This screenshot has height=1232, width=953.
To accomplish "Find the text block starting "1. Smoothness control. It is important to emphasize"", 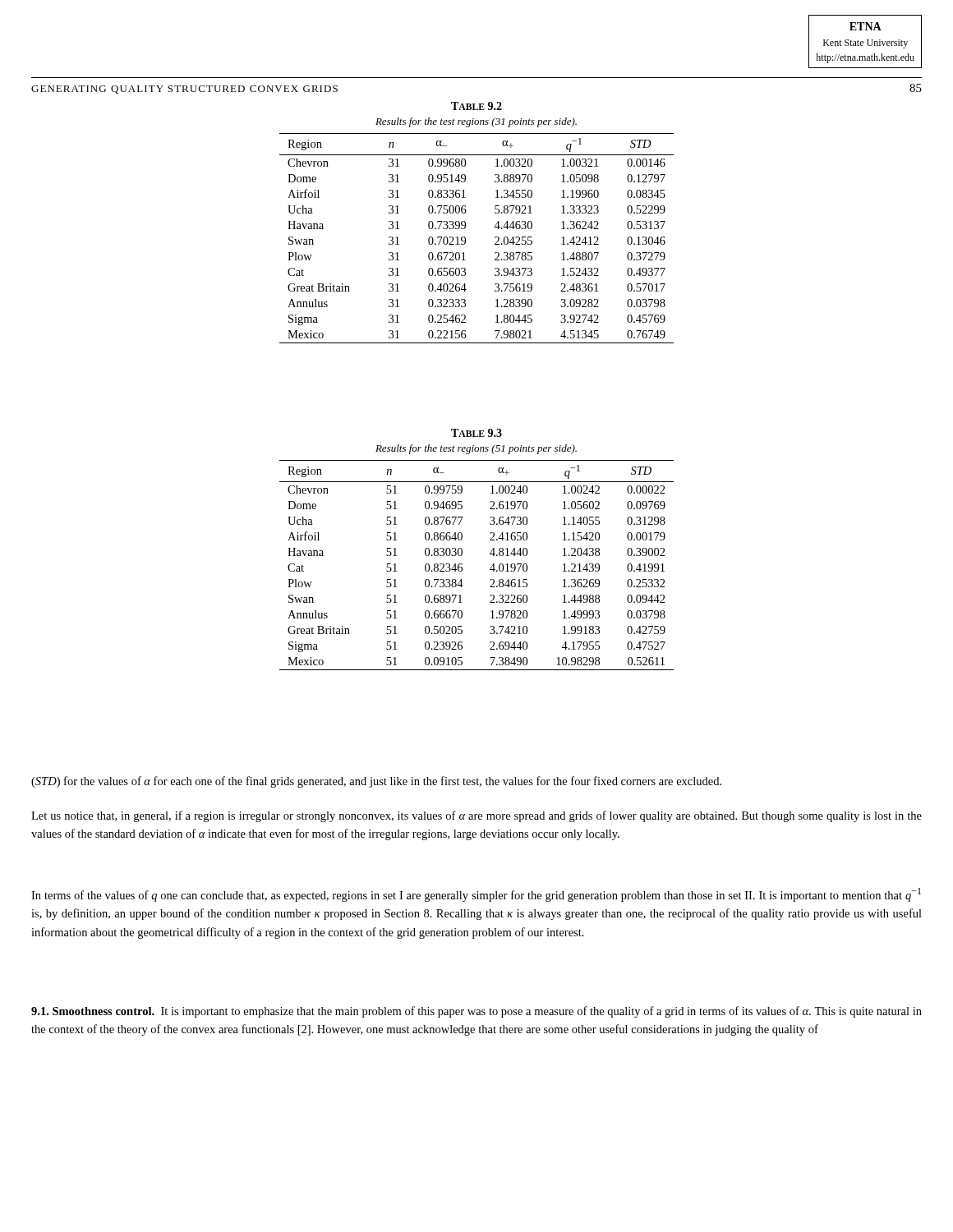I will coord(476,1020).
